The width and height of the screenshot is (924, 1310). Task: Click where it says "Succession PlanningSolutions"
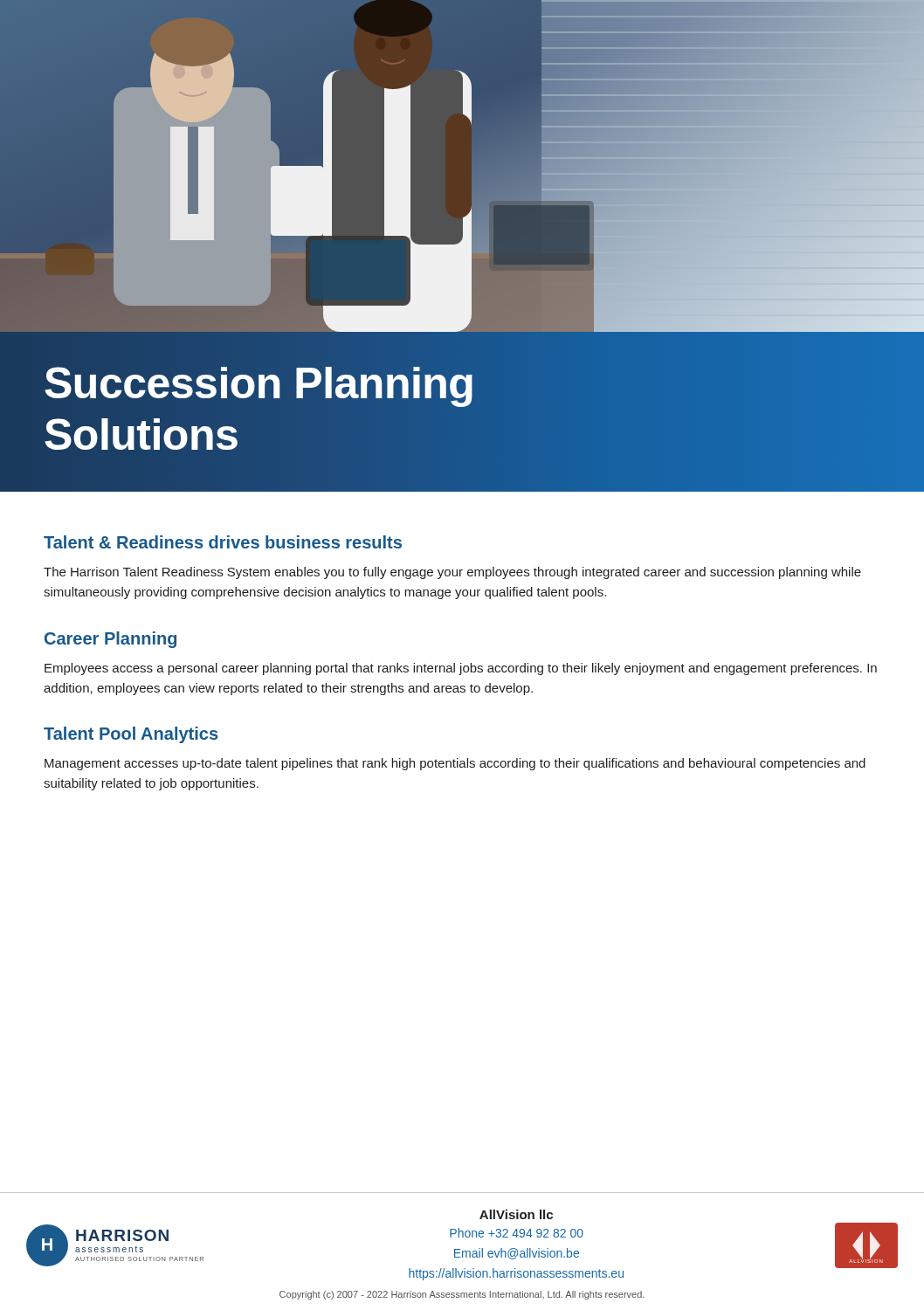click(x=462, y=410)
